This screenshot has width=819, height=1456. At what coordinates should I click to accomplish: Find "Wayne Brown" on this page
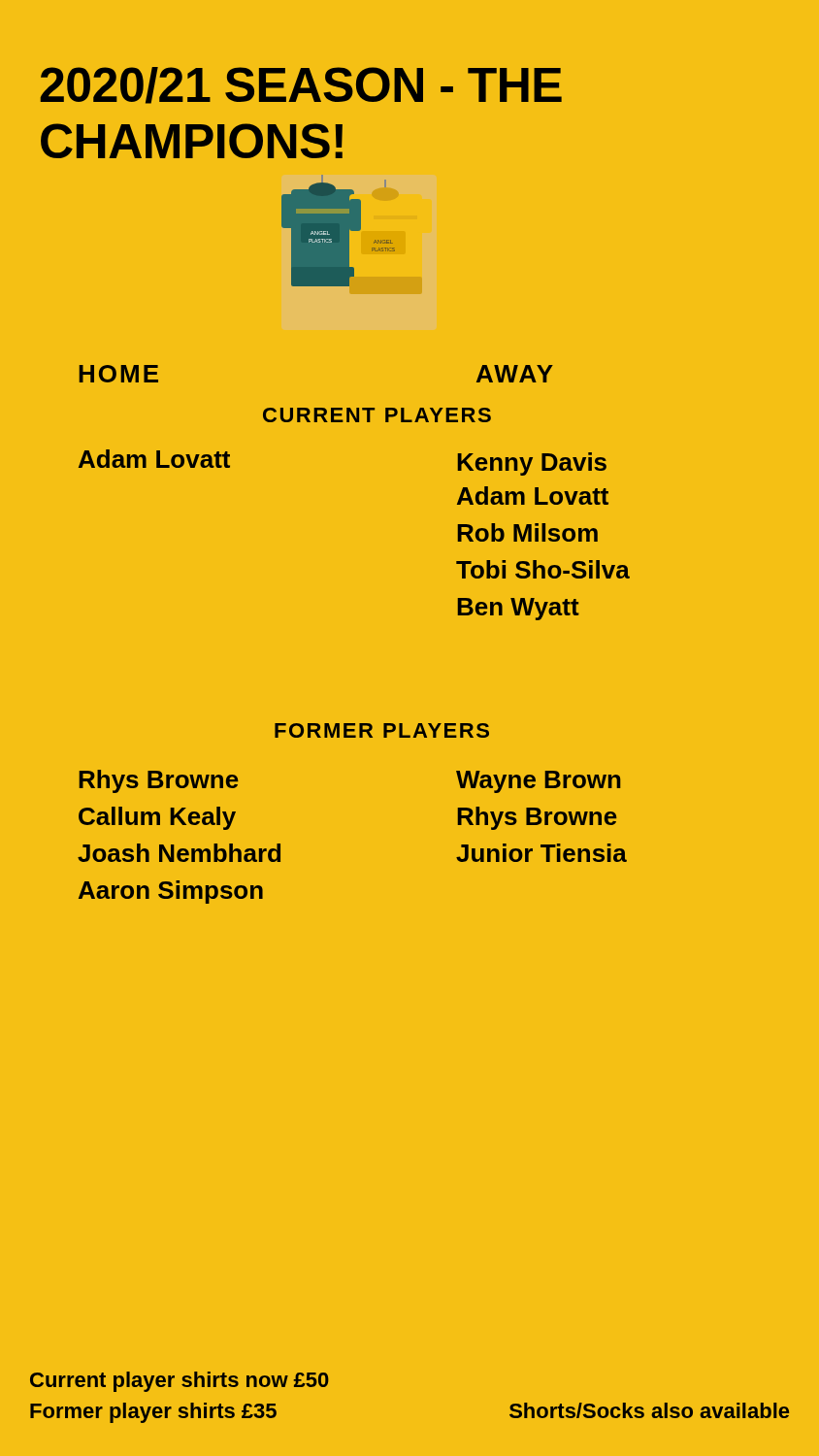[539, 779]
